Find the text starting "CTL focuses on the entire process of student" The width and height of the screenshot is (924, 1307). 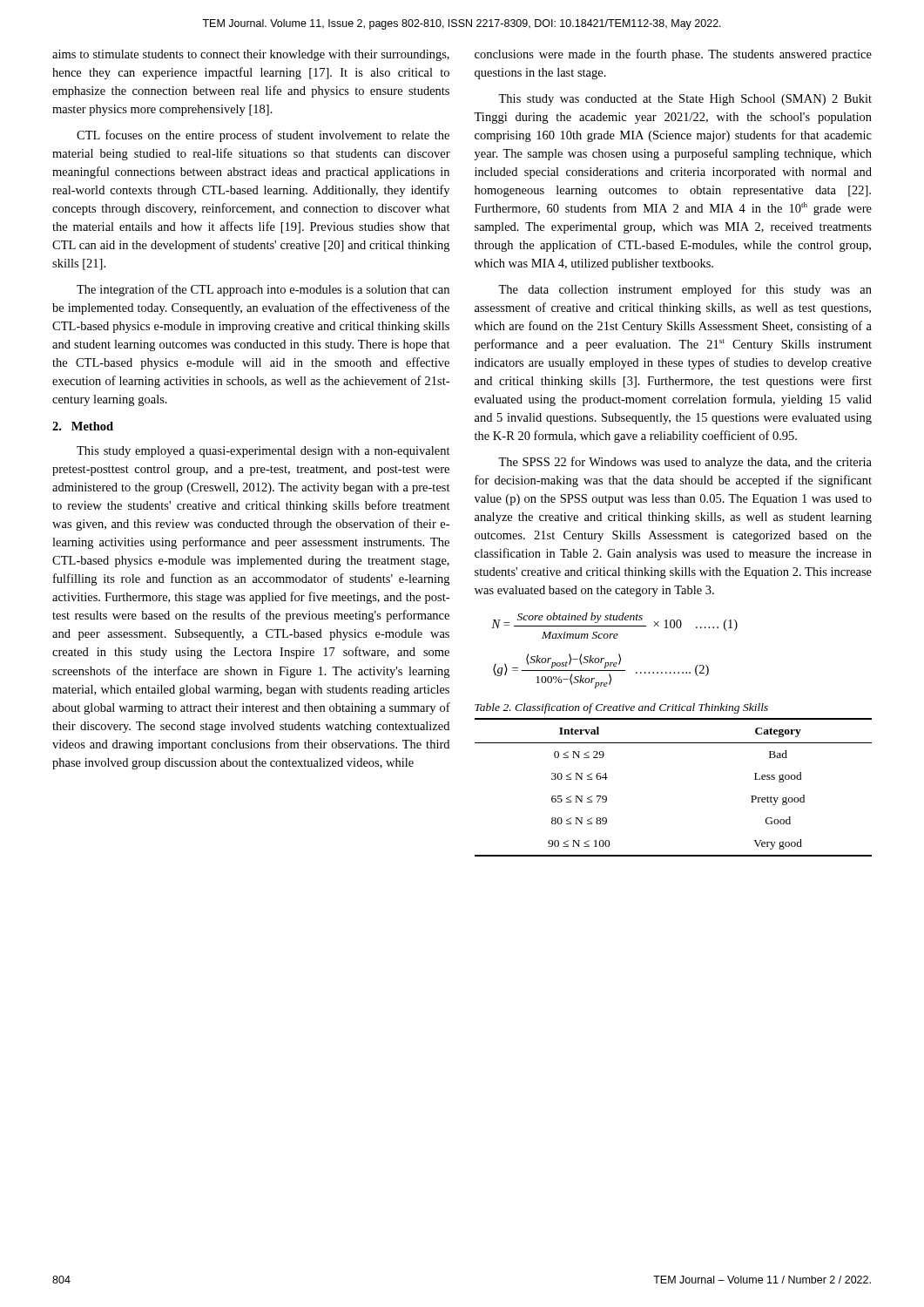251,199
